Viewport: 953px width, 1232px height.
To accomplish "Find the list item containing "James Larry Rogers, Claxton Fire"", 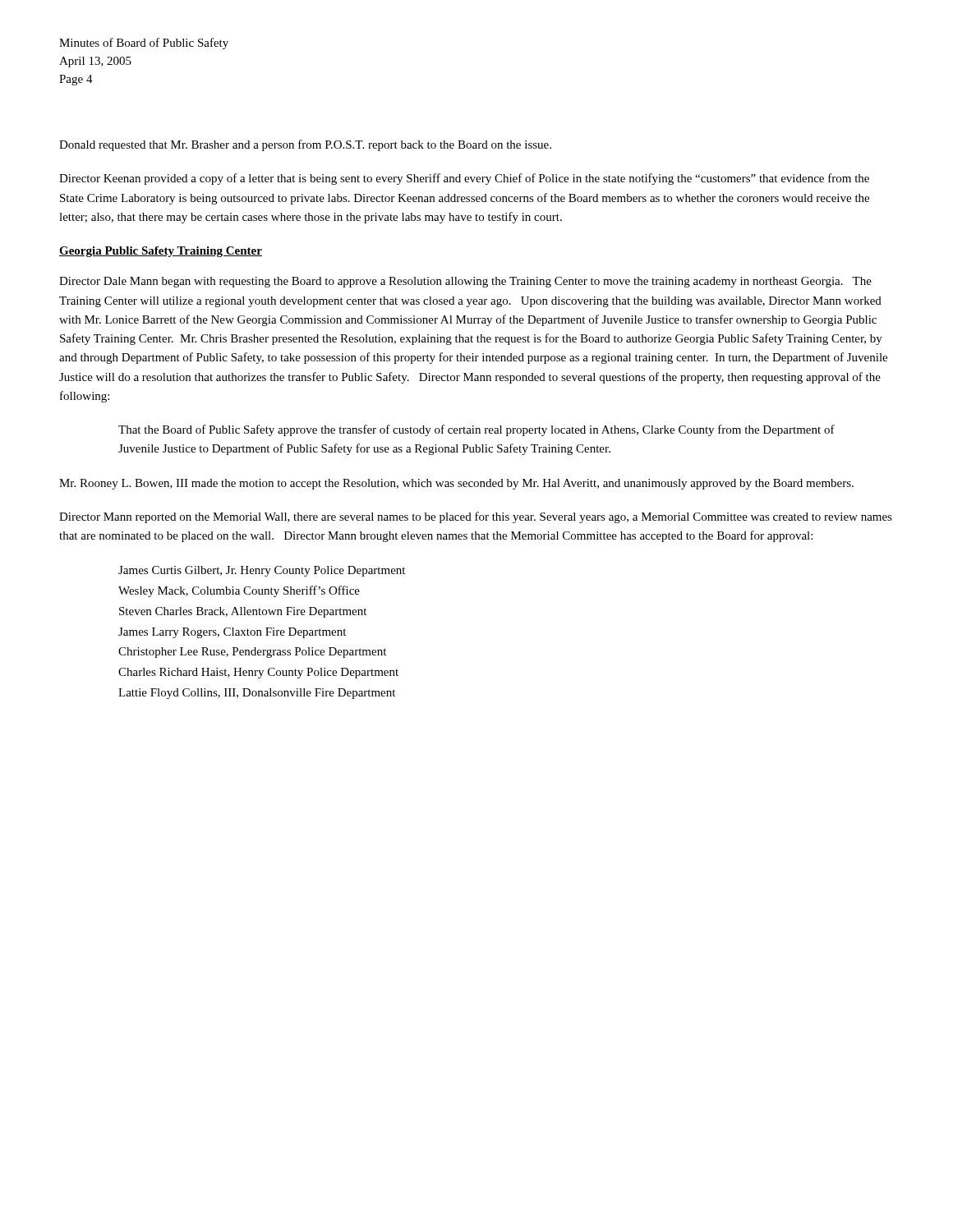I will tap(232, 631).
